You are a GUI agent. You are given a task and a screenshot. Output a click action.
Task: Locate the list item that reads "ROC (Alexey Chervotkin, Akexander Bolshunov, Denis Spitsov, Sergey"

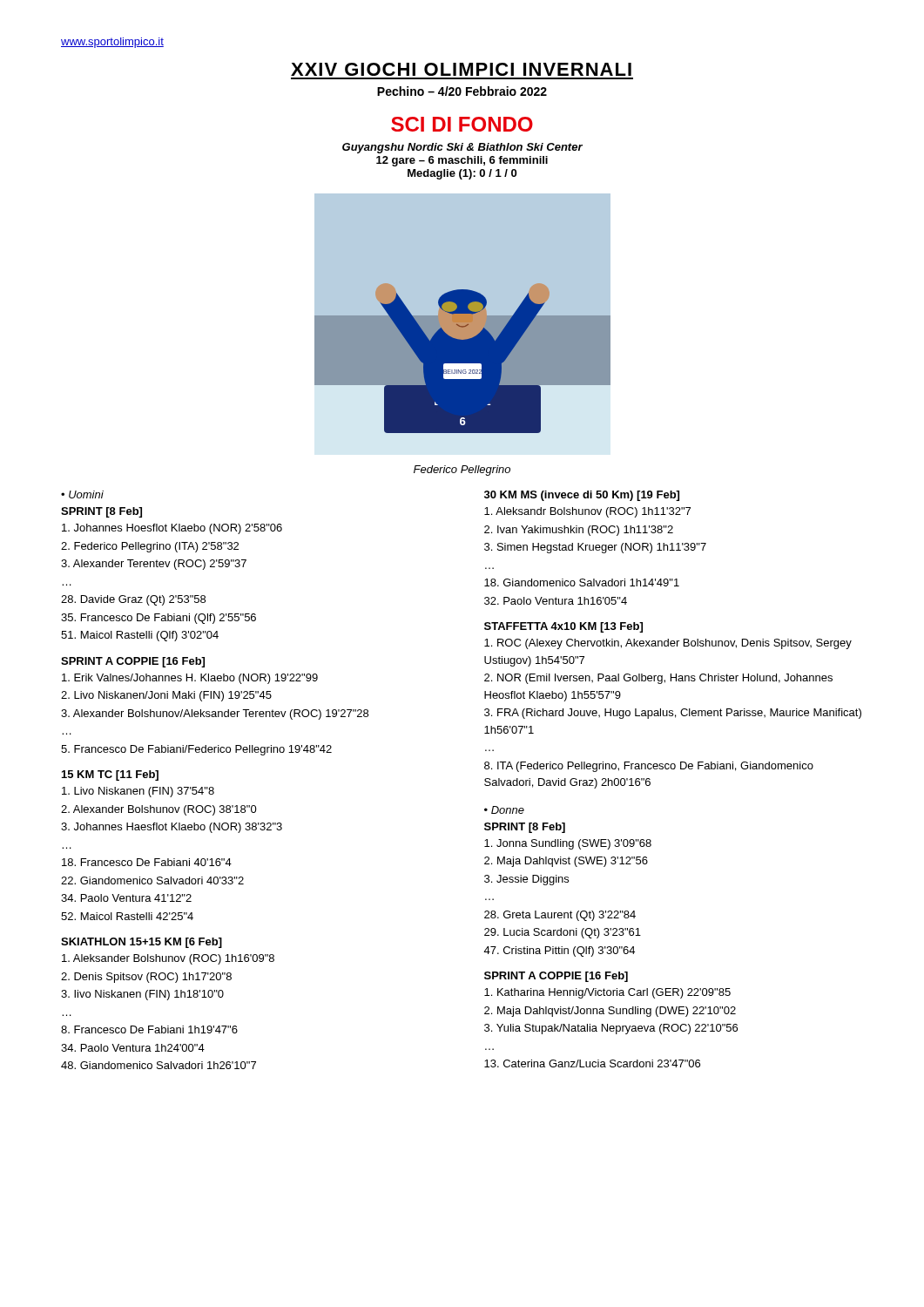668,651
